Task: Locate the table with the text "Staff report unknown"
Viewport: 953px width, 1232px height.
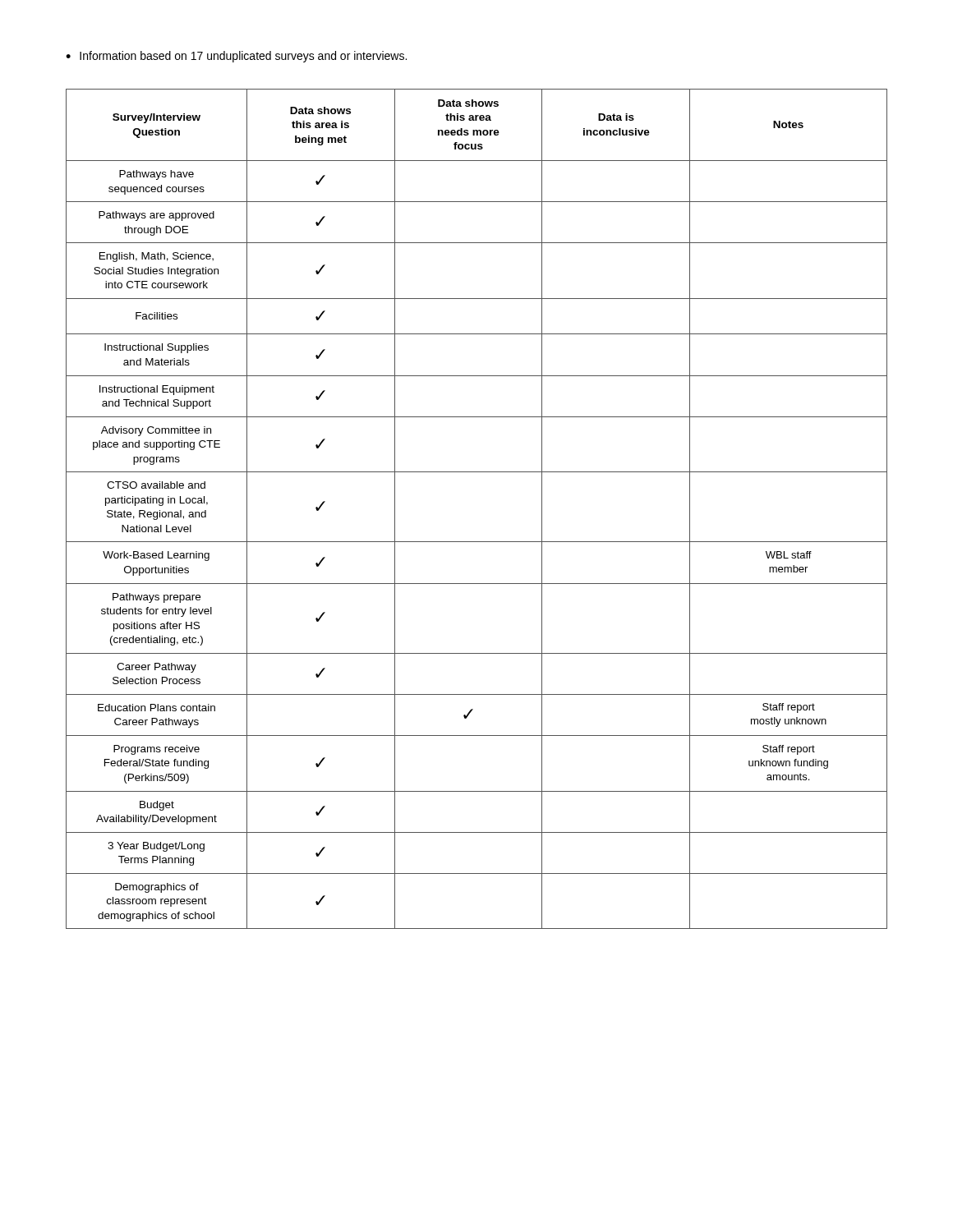Action: pyautogui.click(x=476, y=509)
